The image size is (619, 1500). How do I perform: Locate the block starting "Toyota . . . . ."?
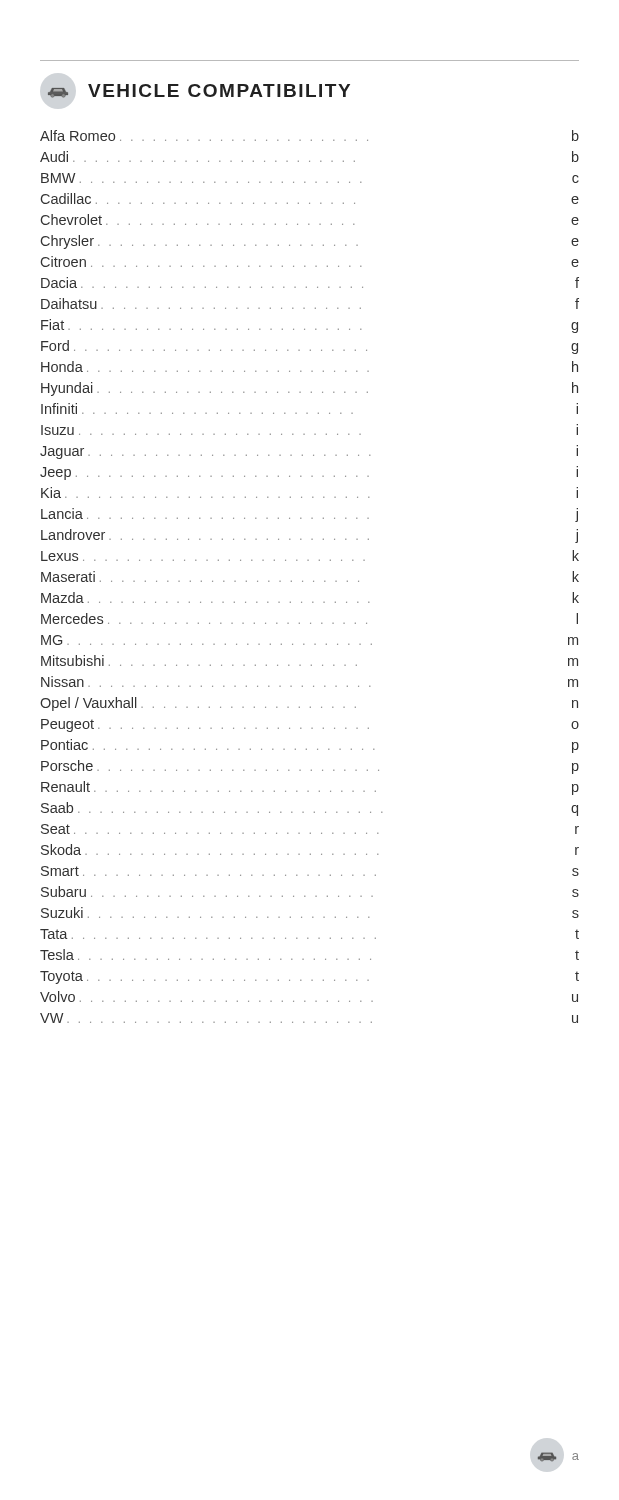tap(310, 976)
